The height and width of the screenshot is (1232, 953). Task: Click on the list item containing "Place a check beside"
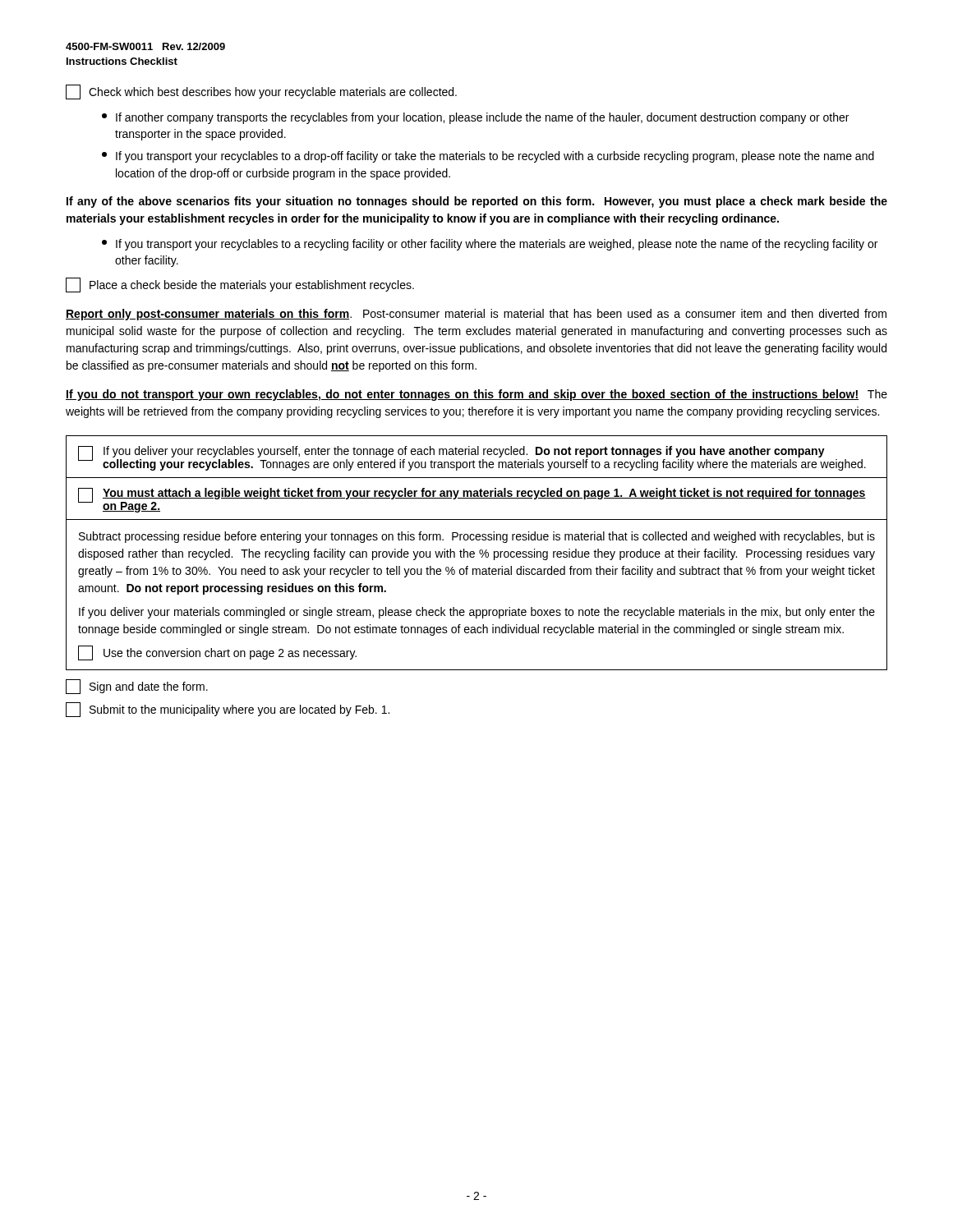pyautogui.click(x=240, y=285)
